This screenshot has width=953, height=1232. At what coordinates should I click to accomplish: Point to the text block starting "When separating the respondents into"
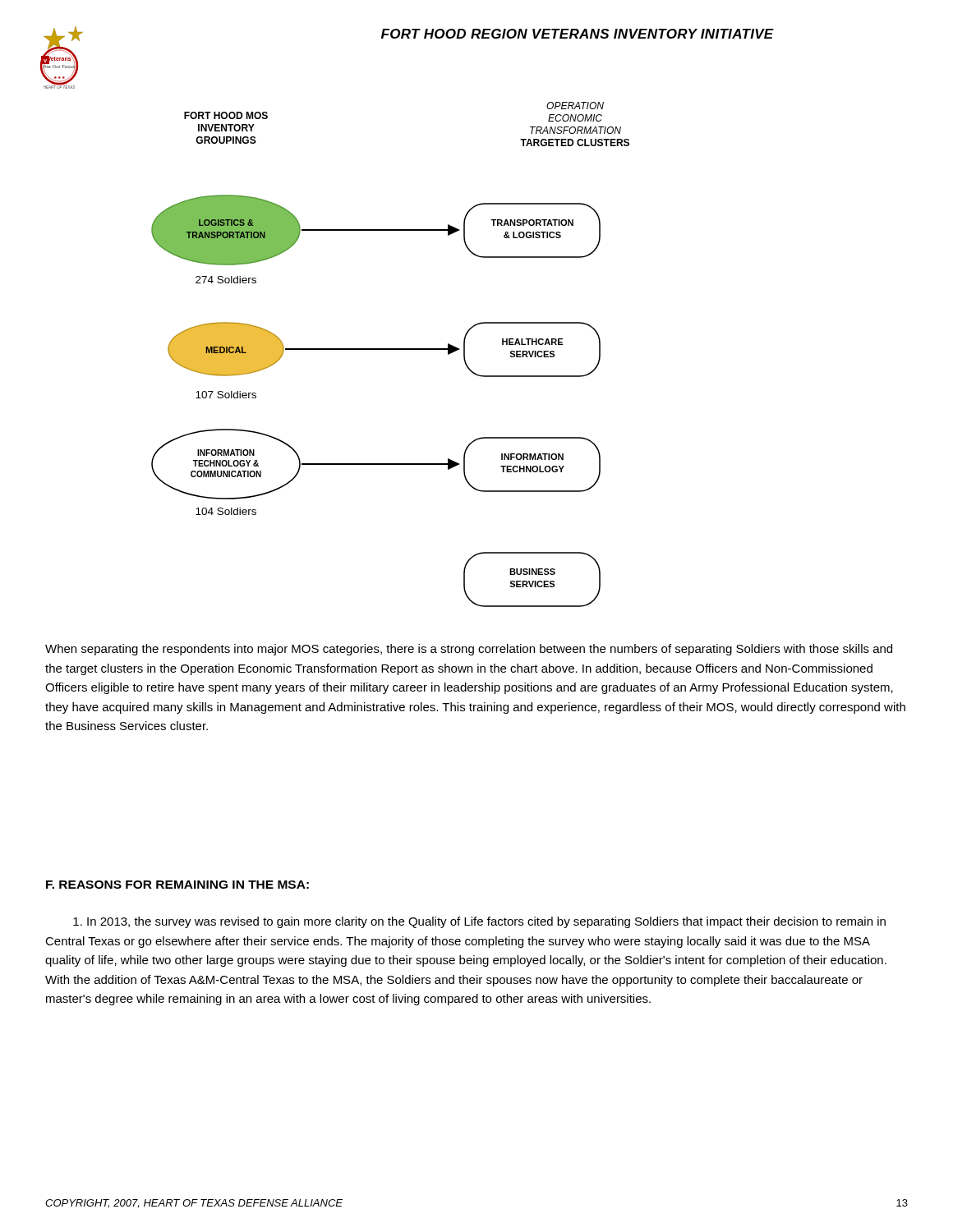[476, 687]
